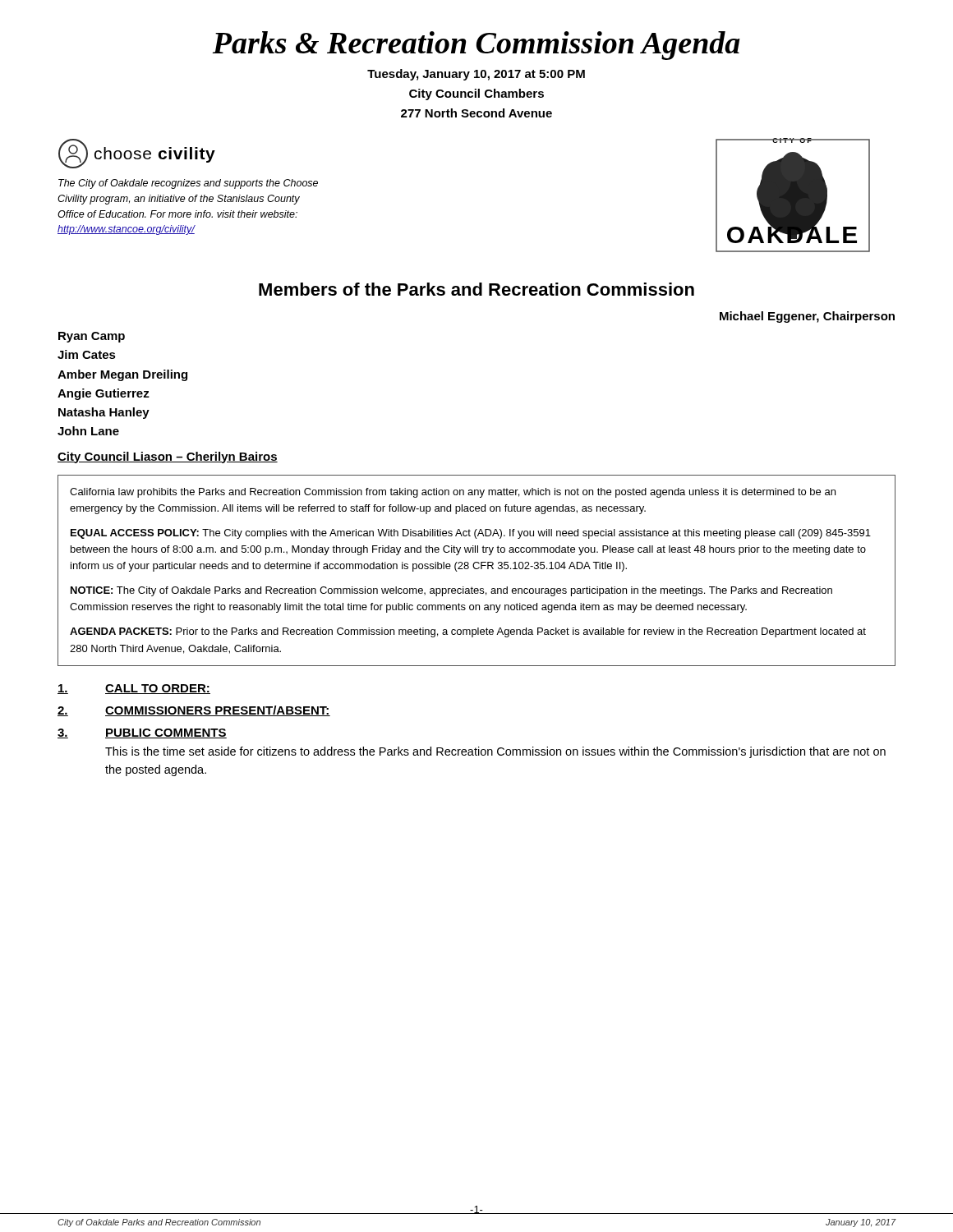Click on the block starting "California law prohibits the Parks and"
Image resolution: width=953 pixels, height=1232 pixels.
[x=476, y=570]
